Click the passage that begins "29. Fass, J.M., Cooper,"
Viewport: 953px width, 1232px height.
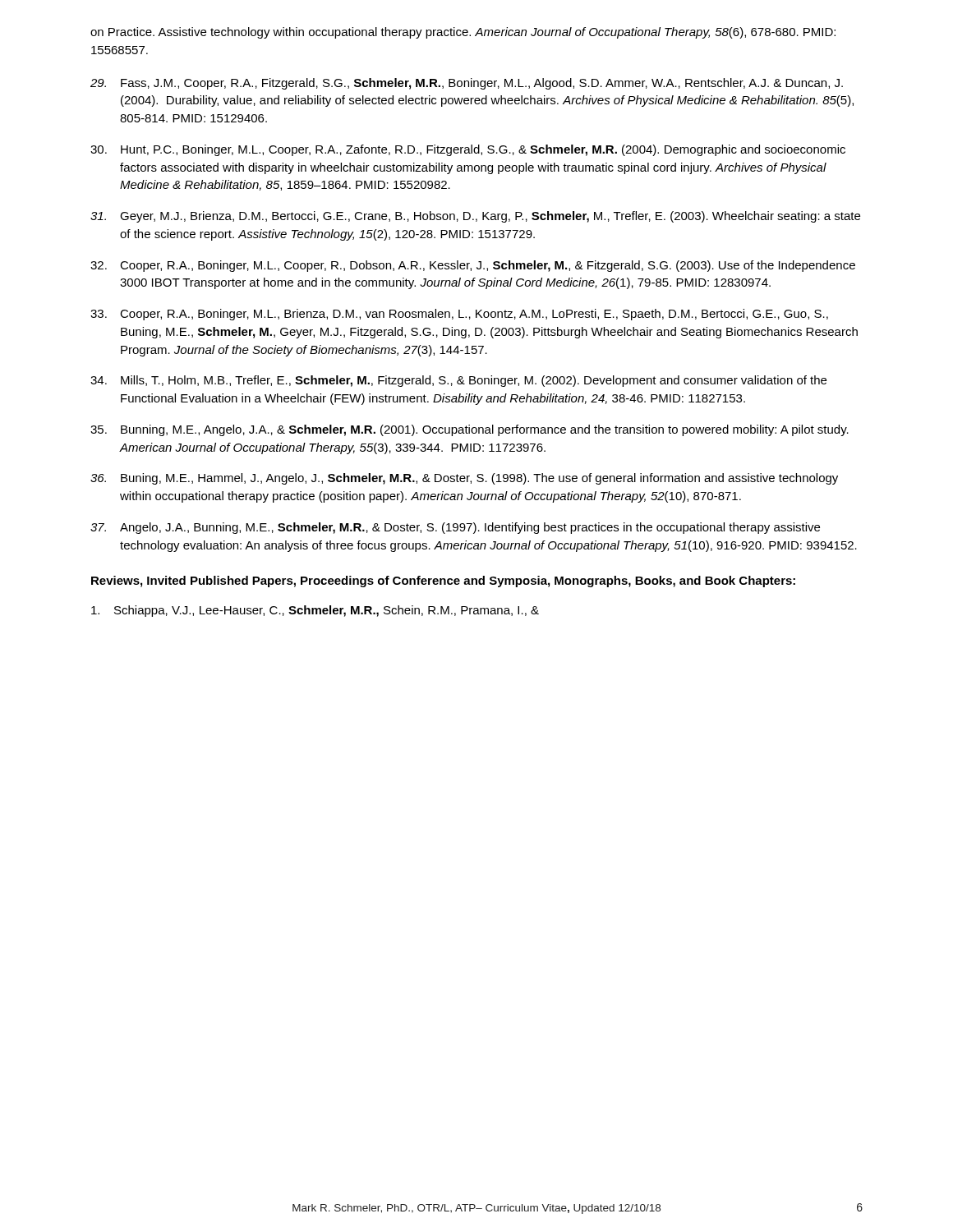476,100
